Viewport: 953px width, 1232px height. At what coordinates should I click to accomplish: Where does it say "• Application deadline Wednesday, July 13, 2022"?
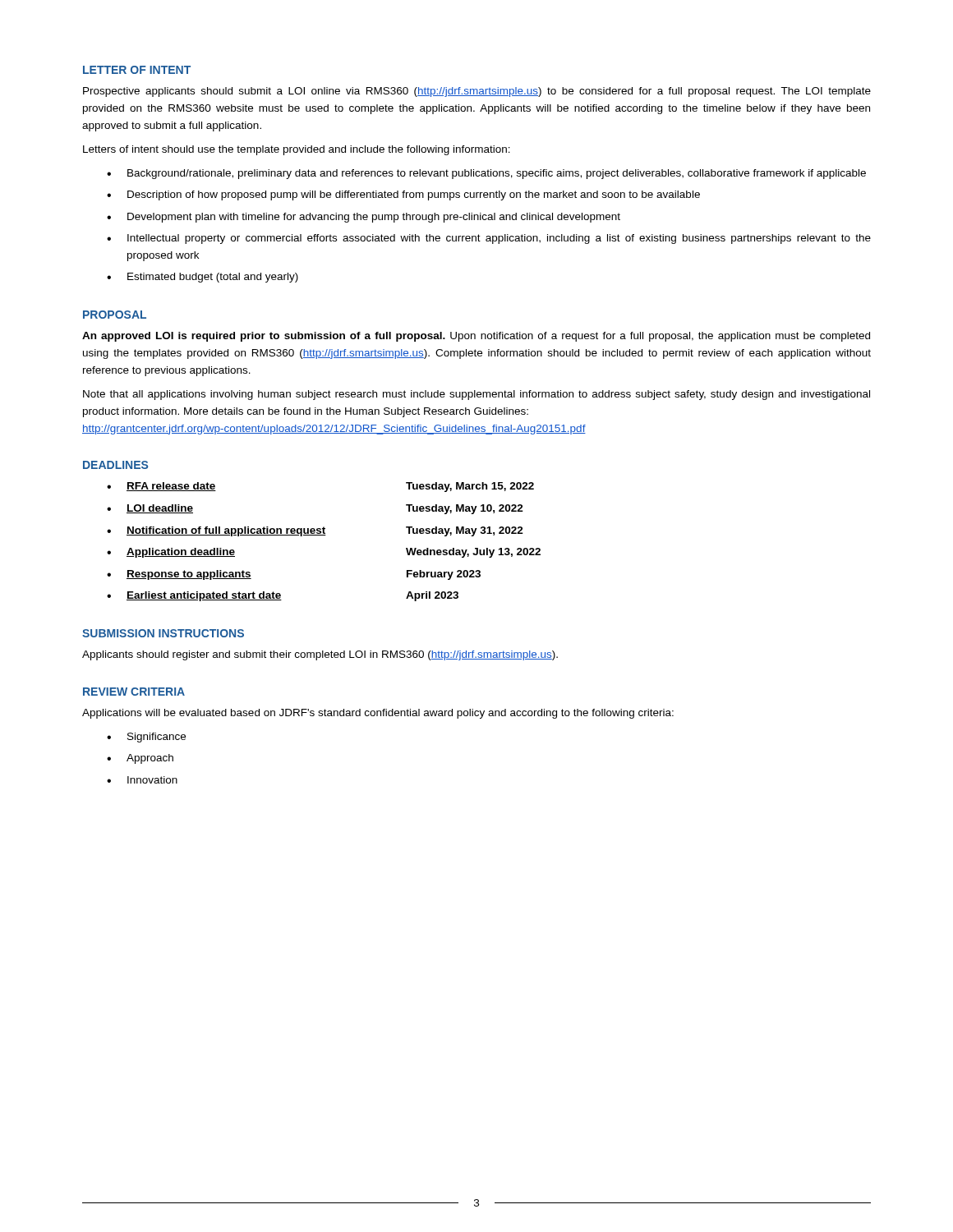click(x=186, y=552)
